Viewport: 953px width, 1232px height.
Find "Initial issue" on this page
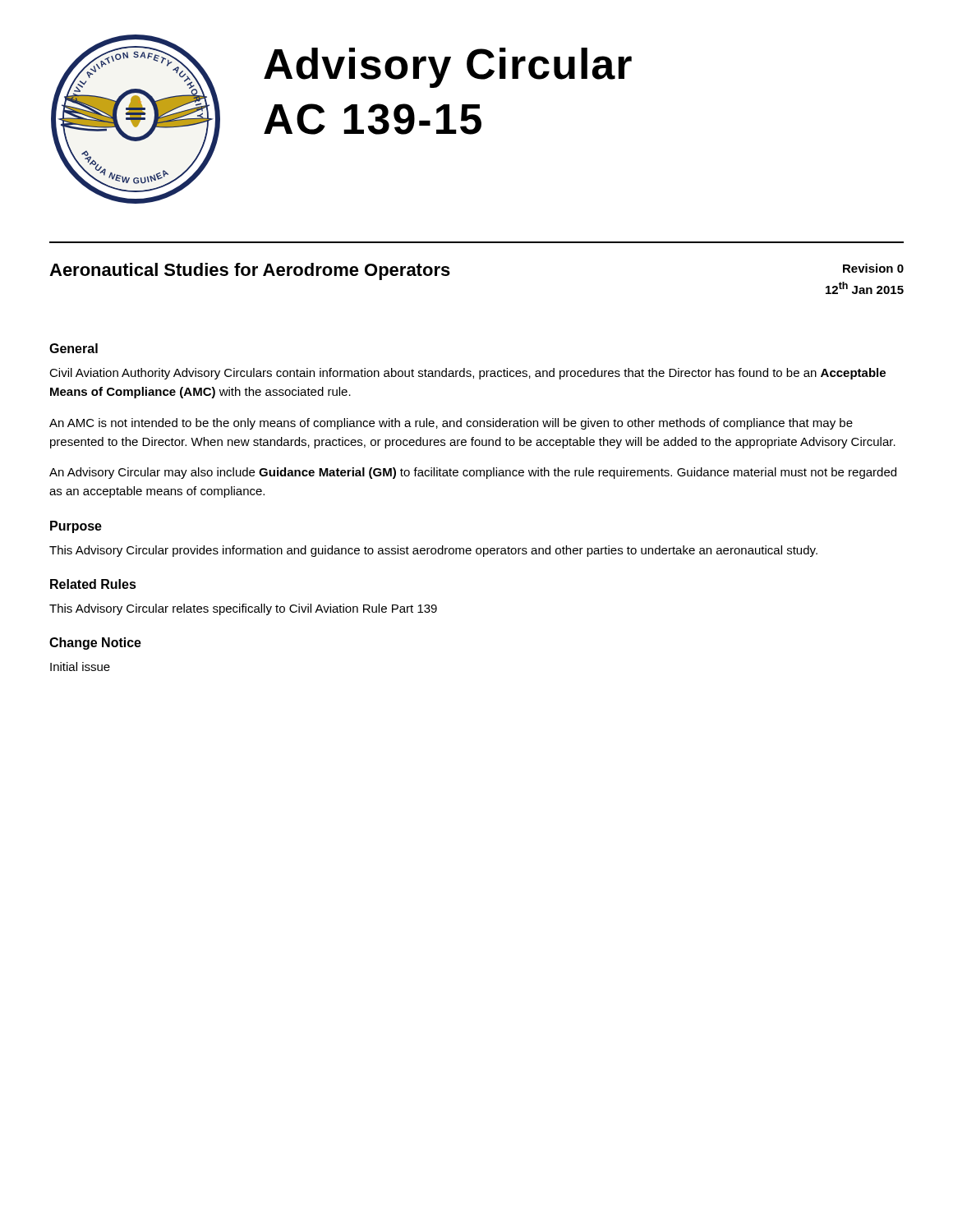coord(80,667)
